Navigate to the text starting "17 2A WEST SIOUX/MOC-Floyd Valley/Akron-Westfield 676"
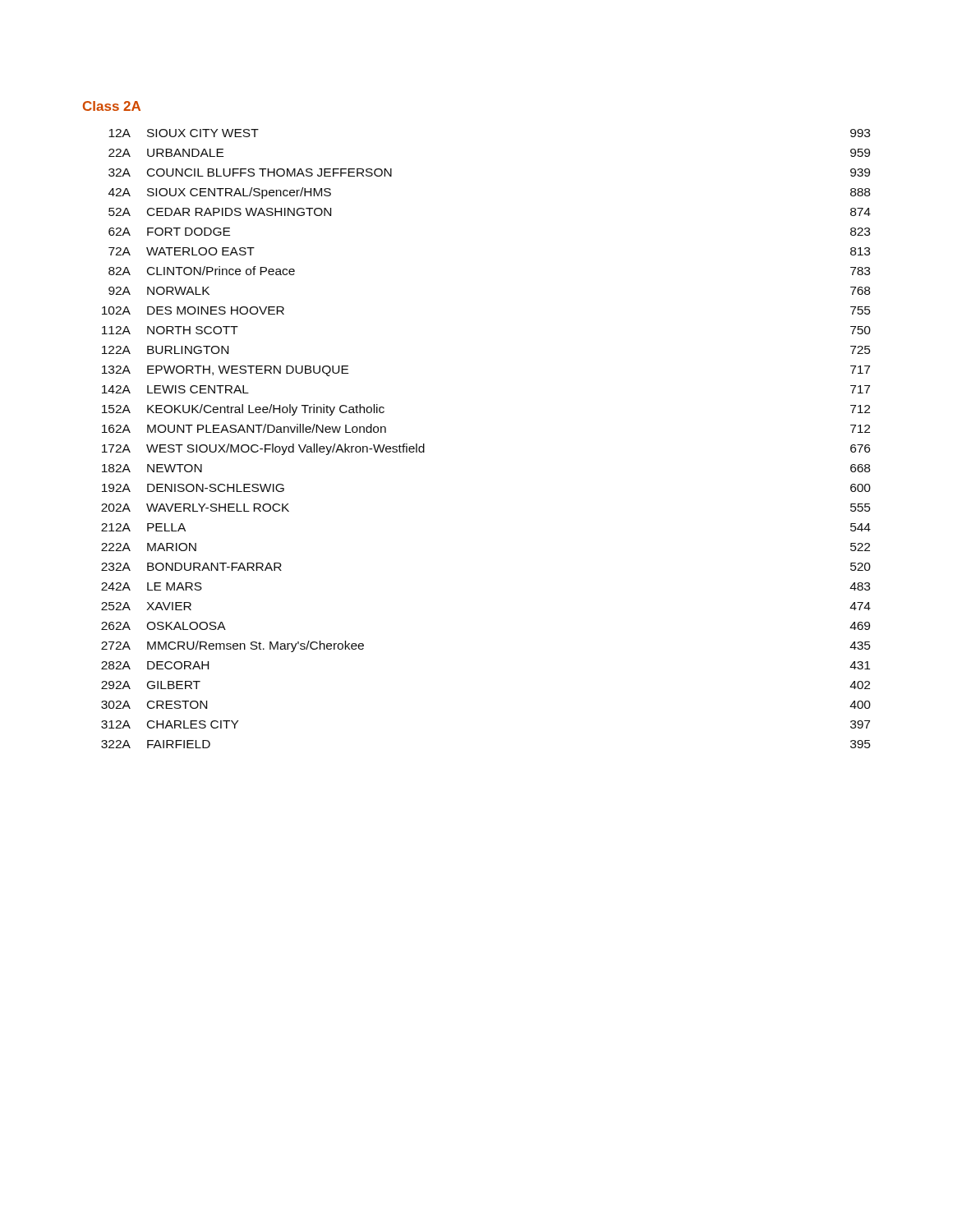The width and height of the screenshot is (953, 1232). [x=111, y=449]
